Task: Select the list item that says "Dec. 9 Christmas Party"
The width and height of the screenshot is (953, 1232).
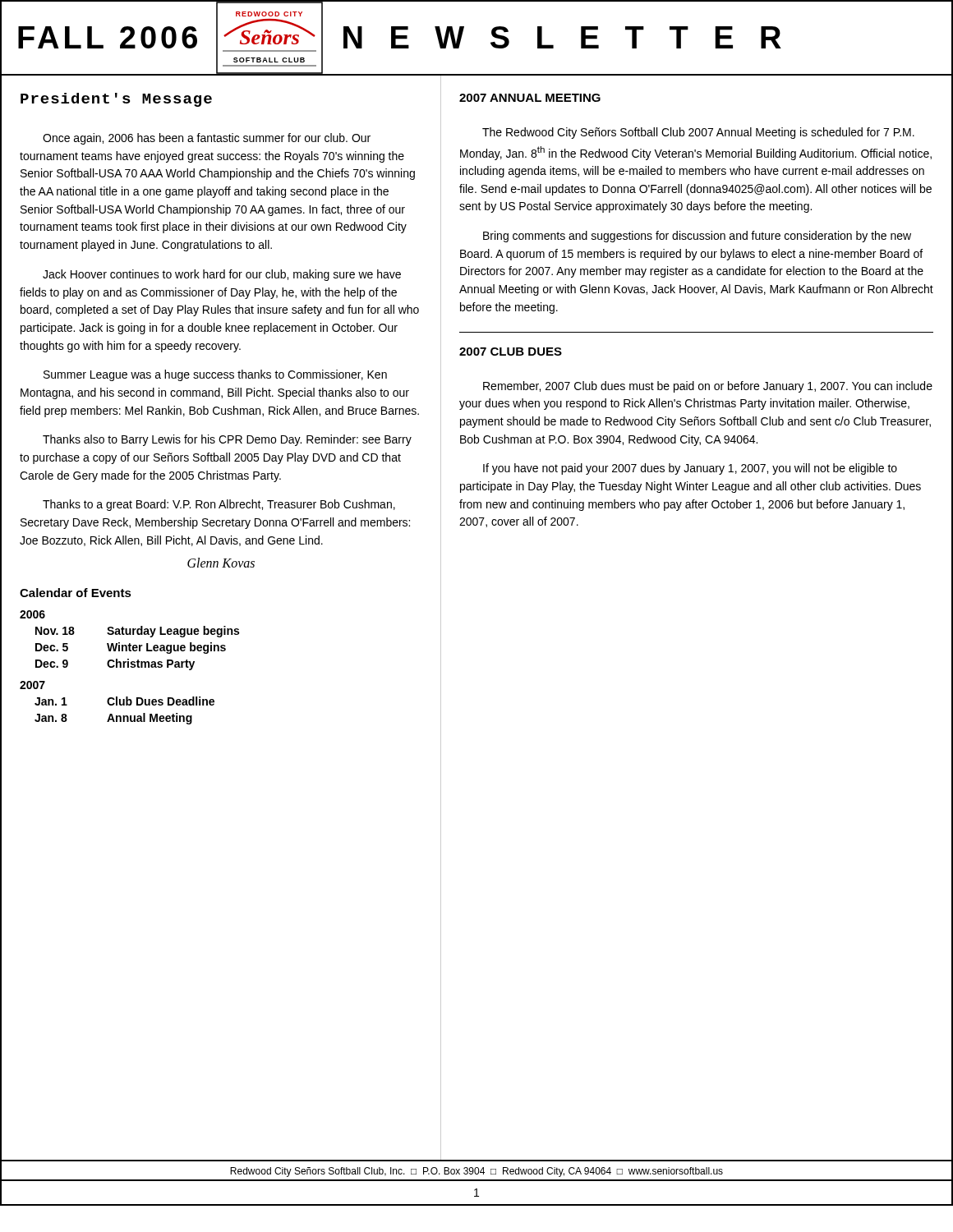Action: click(x=115, y=664)
